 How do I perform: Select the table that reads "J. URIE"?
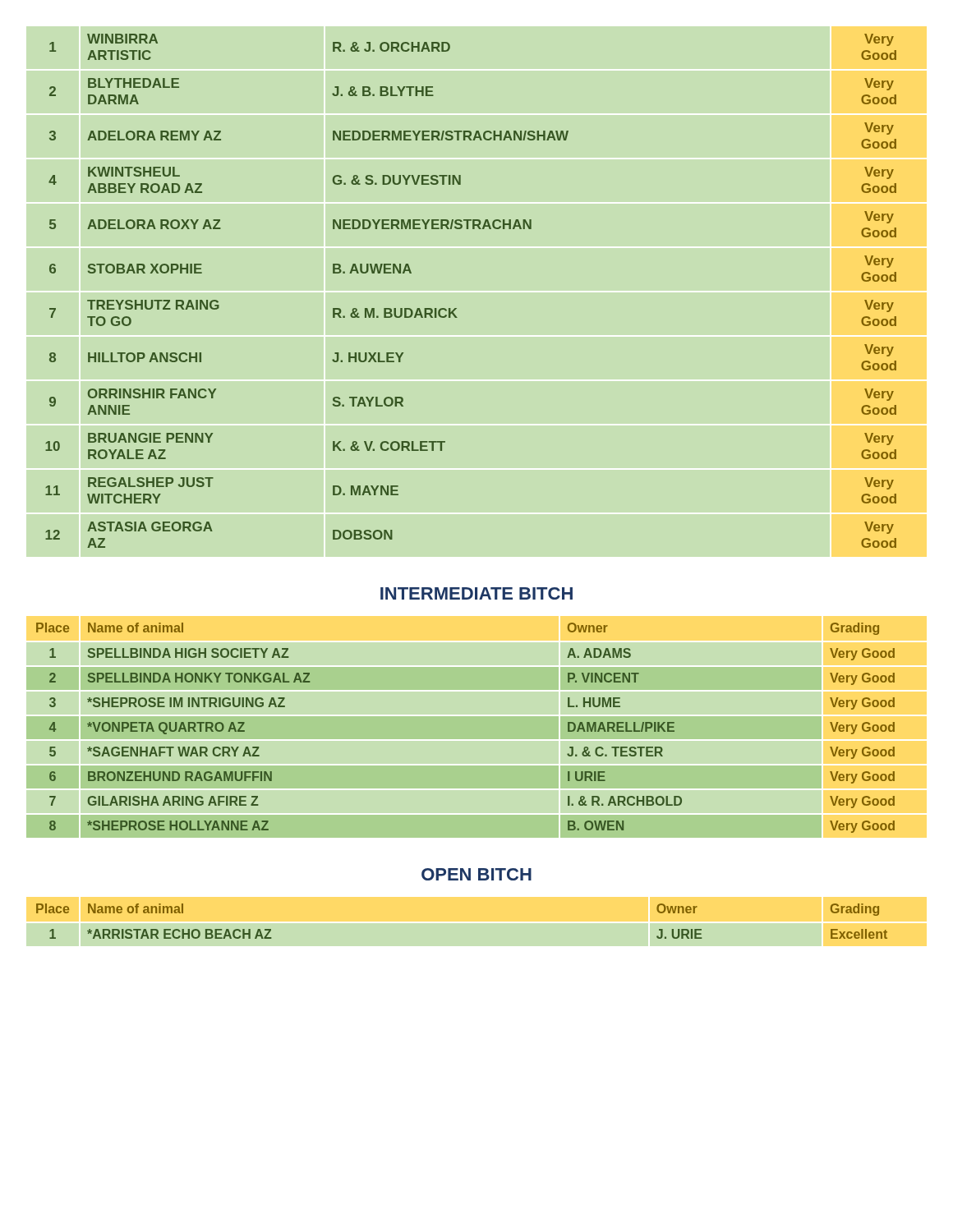click(x=476, y=922)
